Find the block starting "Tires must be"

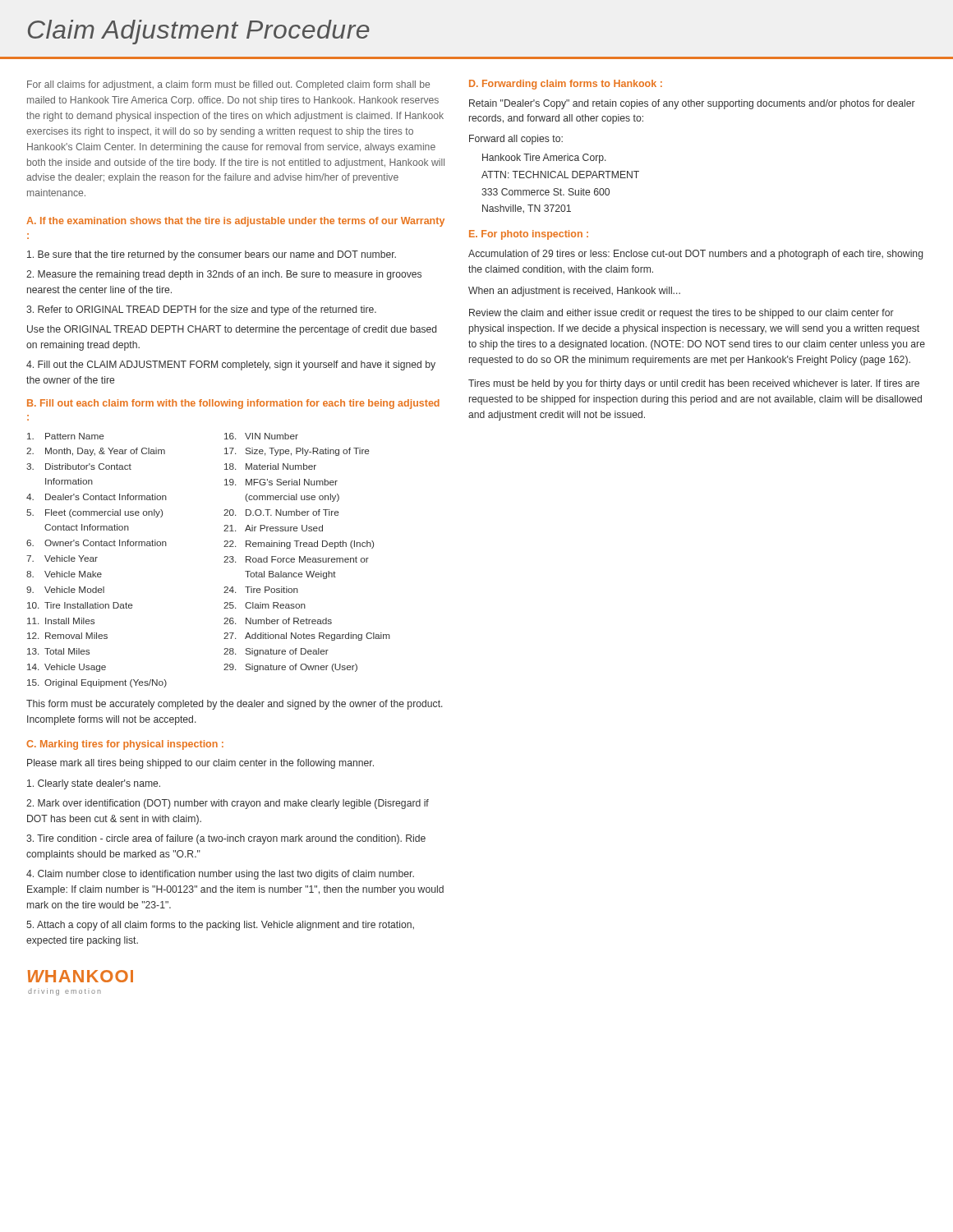click(695, 399)
